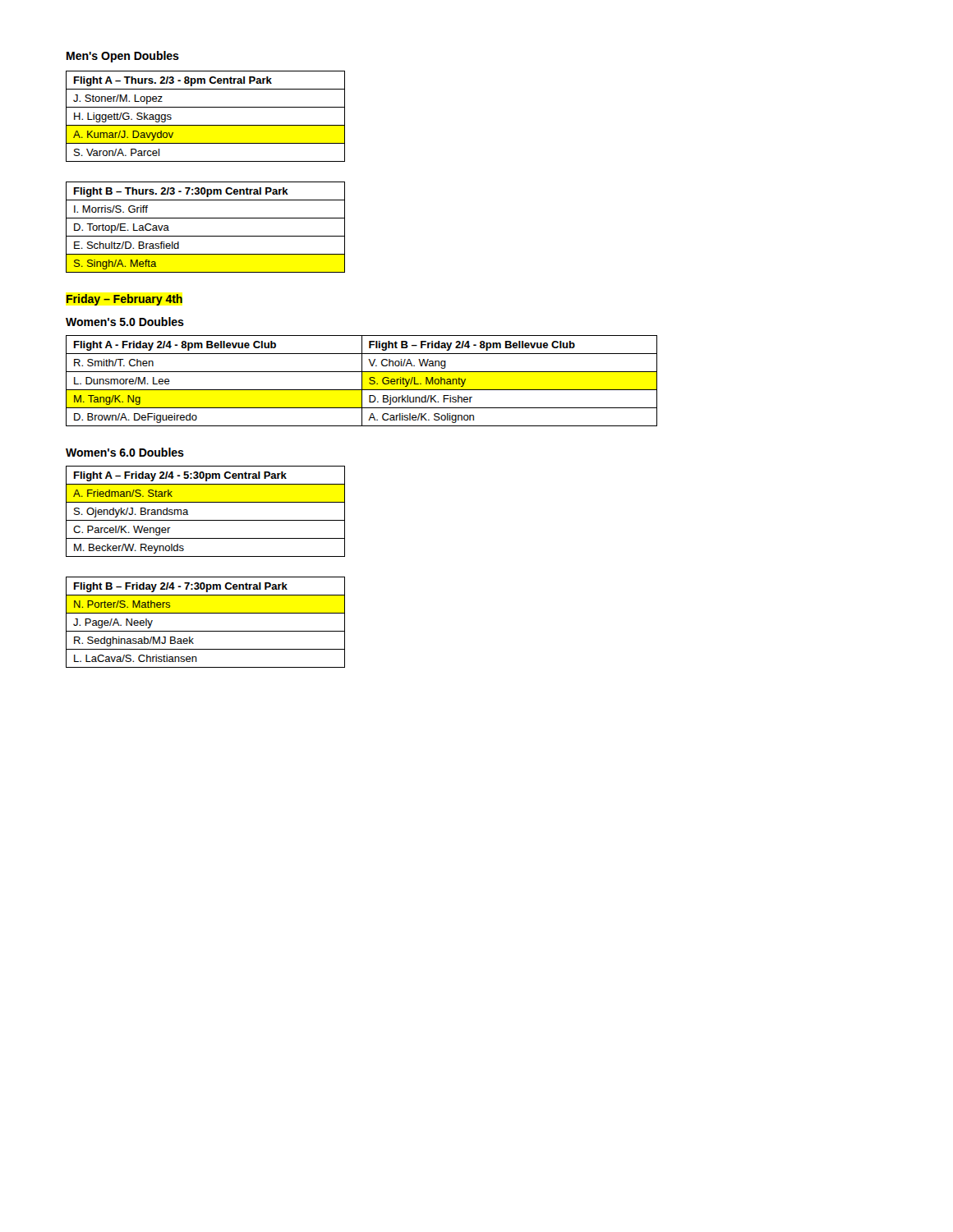
Task: Select the table that reads "E. Schultz/D. Brasfield"
Action: click(476, 227)
